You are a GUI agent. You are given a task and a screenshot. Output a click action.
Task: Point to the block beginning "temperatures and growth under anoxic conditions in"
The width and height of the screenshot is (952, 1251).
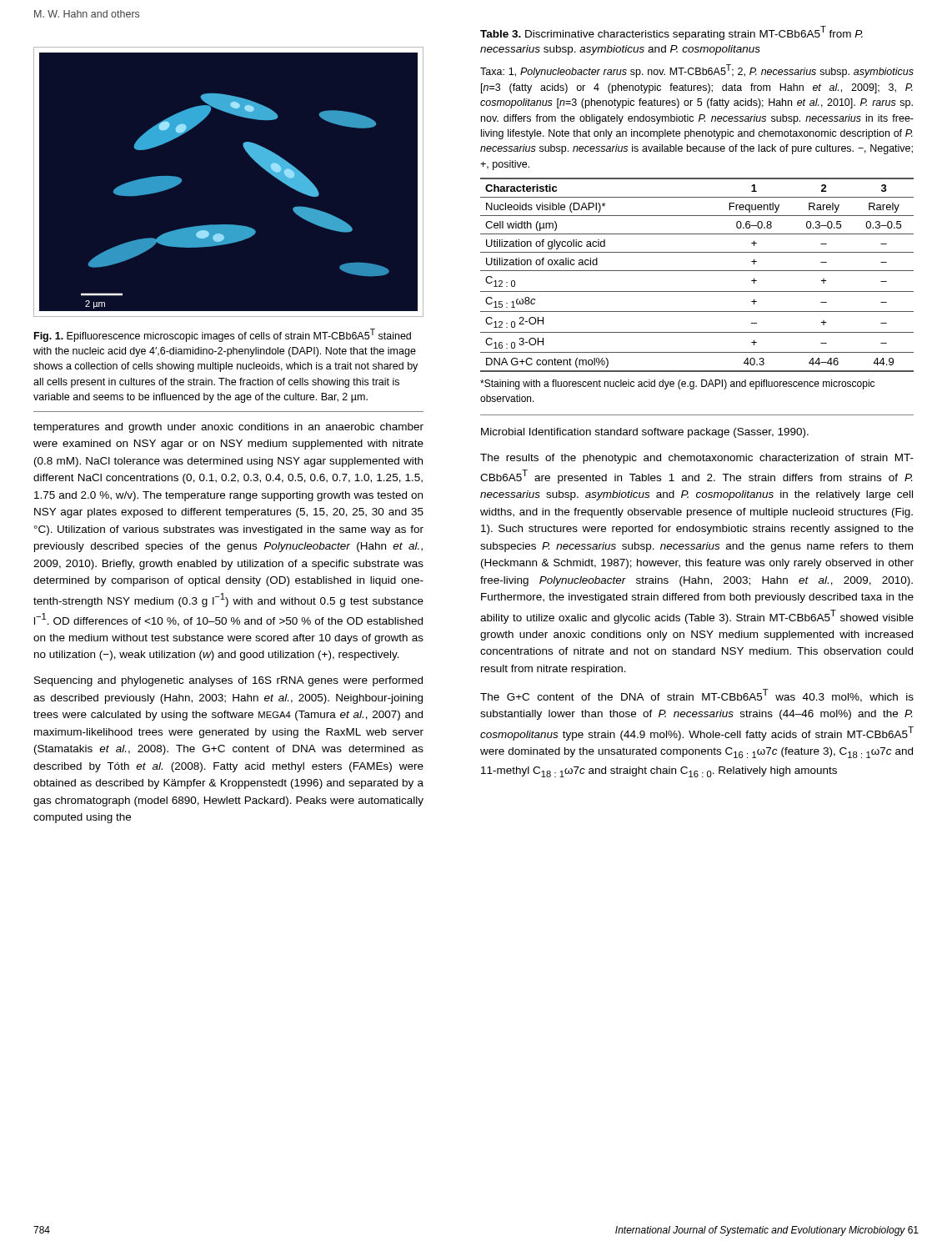(x=228, y=541)
